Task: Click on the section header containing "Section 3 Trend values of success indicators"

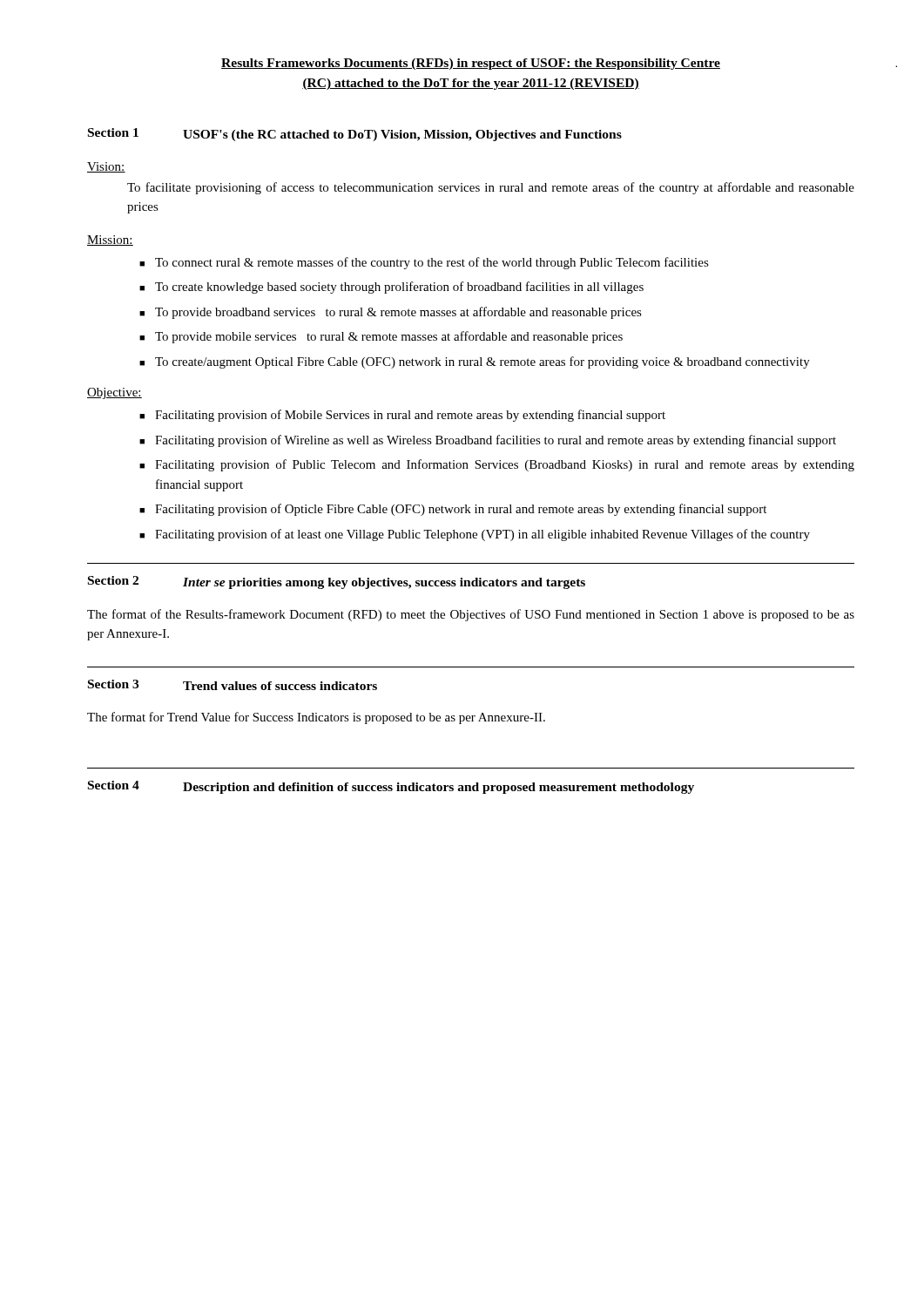Action: (232, 686)
